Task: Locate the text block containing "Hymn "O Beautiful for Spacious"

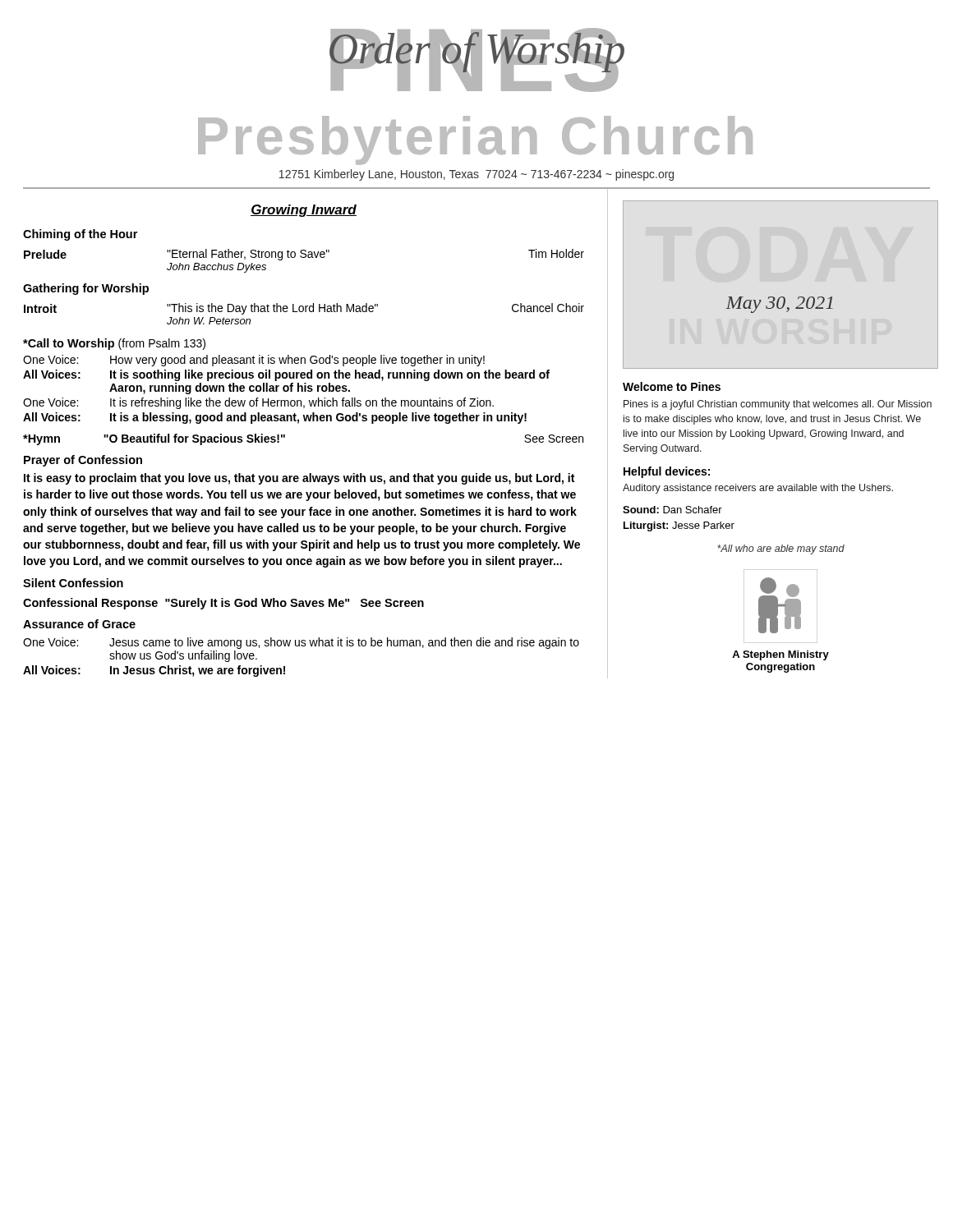Action: pyautogui.click(x=48, y=439)
